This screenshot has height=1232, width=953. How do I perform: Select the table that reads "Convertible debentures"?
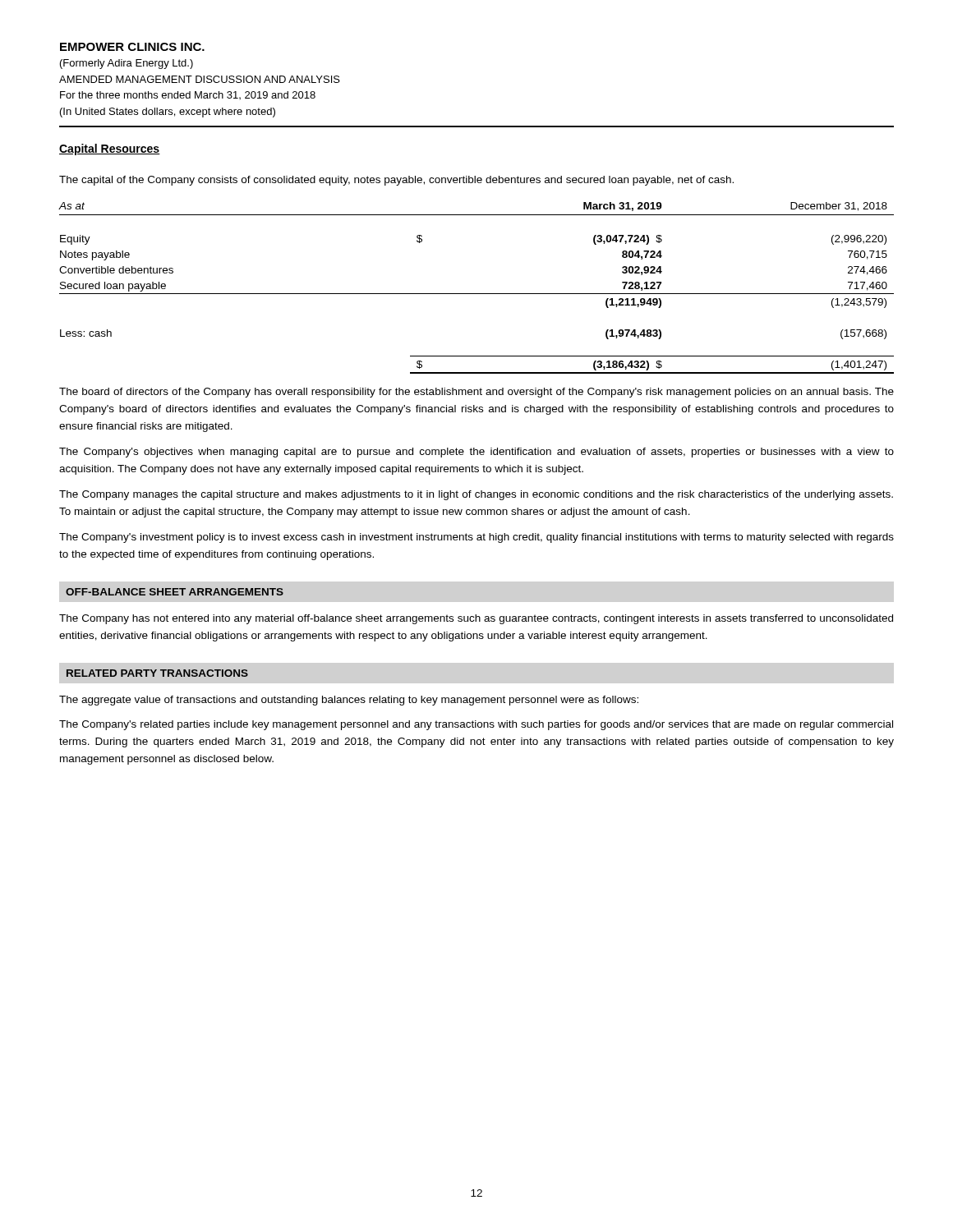pos(476,286)
